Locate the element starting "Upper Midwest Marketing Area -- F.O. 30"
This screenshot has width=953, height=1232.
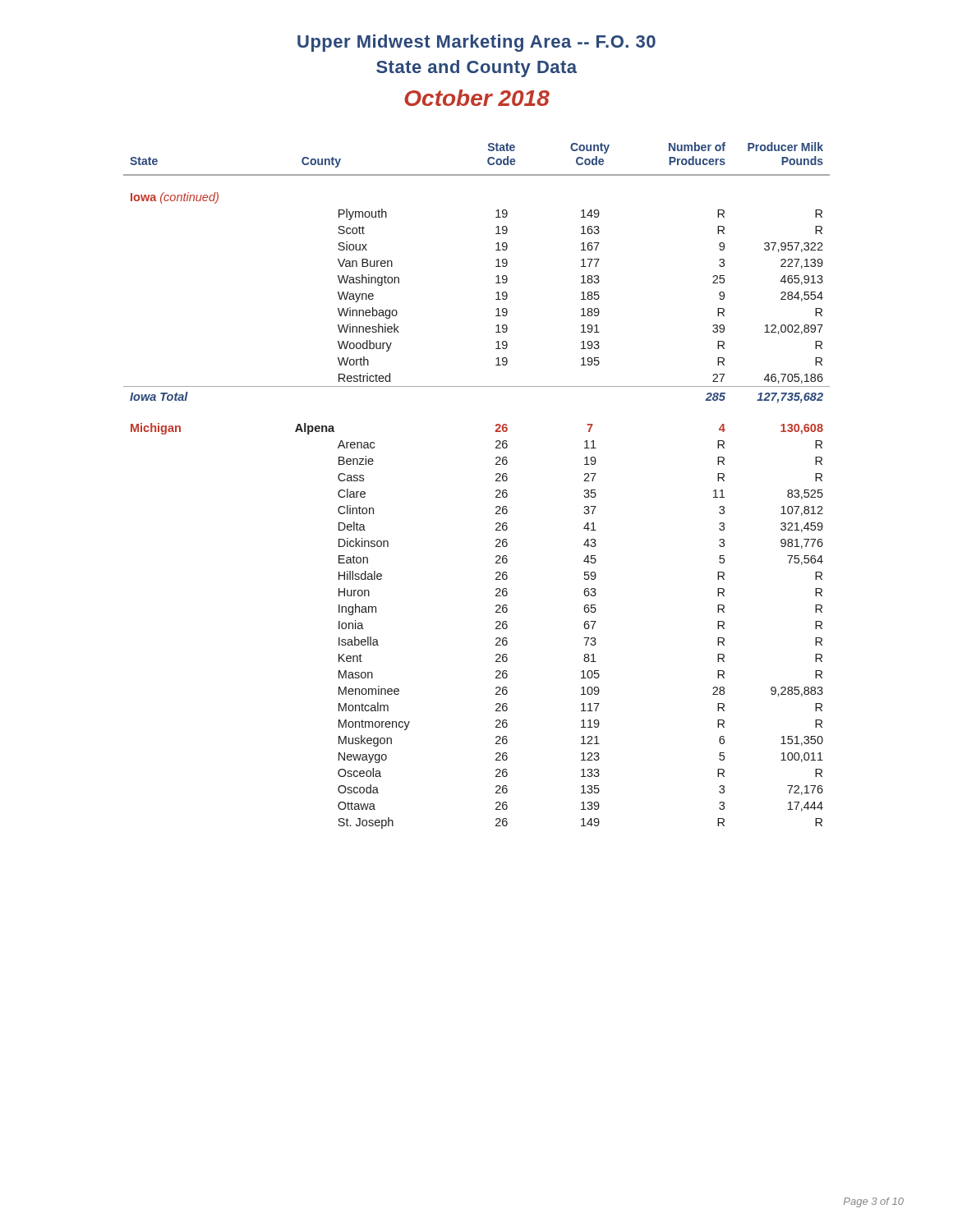coord(476,72)
